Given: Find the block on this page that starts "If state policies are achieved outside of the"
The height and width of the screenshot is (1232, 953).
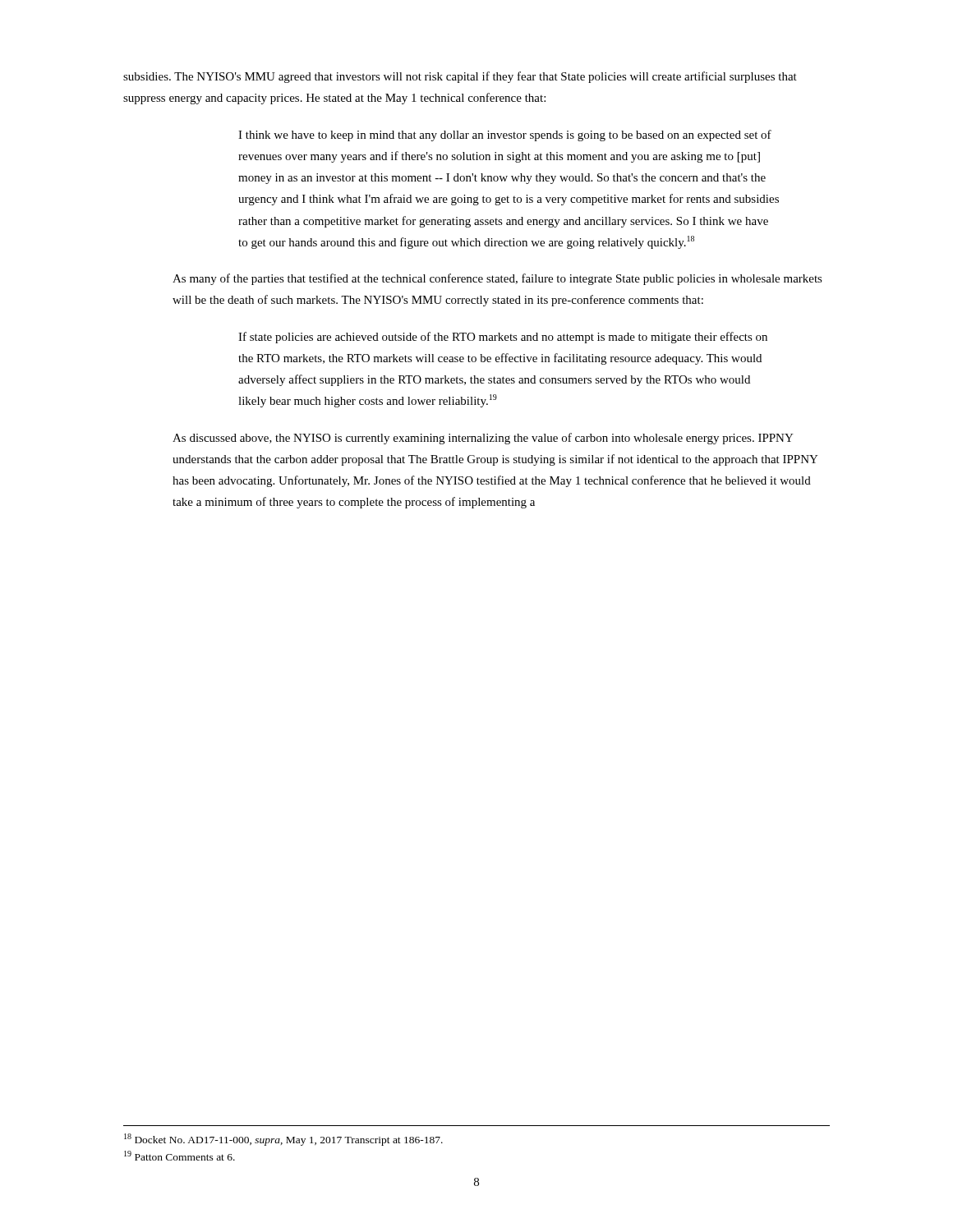Looking at the screenshot, I should tap(503, 369).
